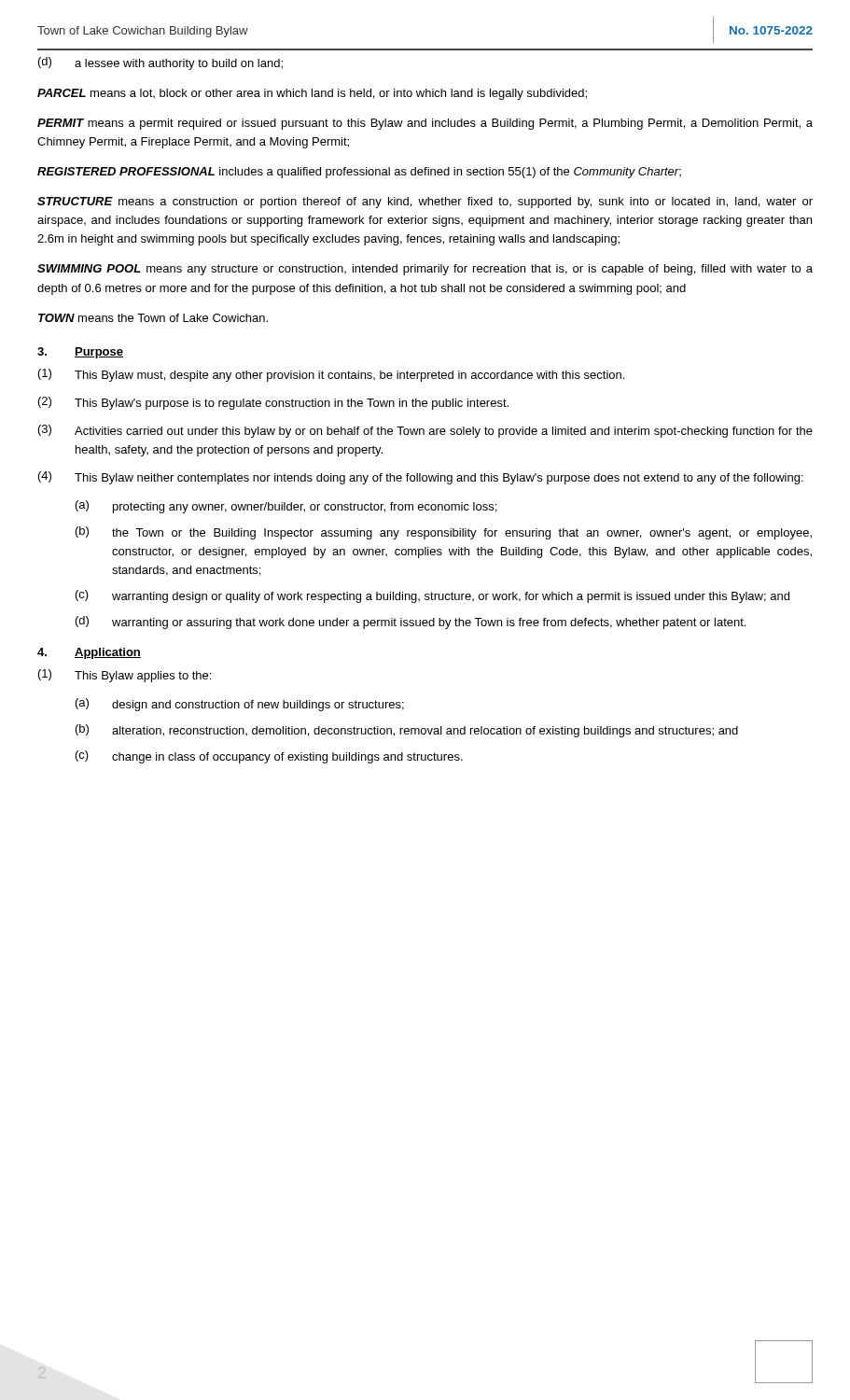
Task: Point to the element starting "3. Purpose"
Action: coord(80,351)
